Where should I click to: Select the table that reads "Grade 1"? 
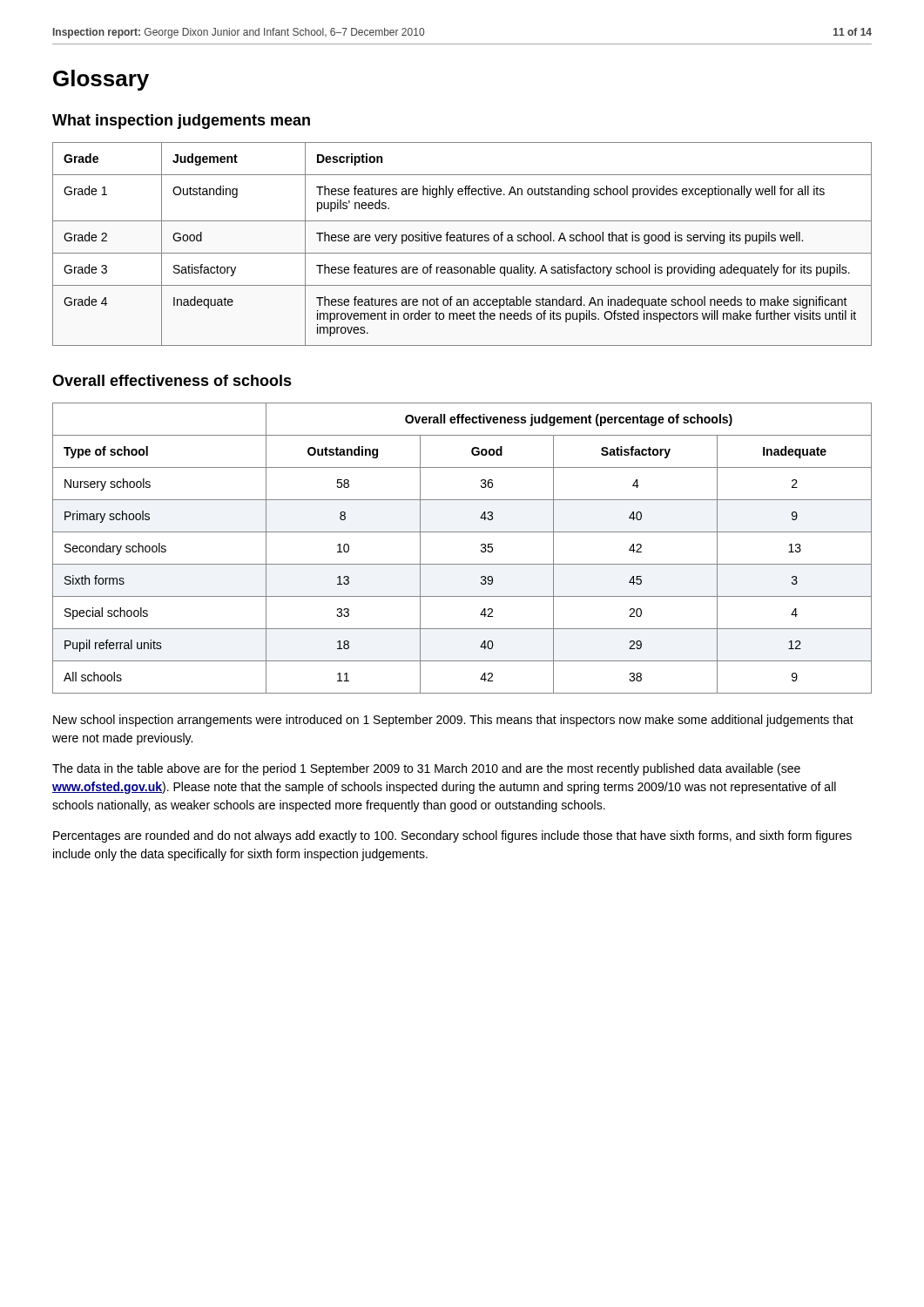(x=462, y=244)
